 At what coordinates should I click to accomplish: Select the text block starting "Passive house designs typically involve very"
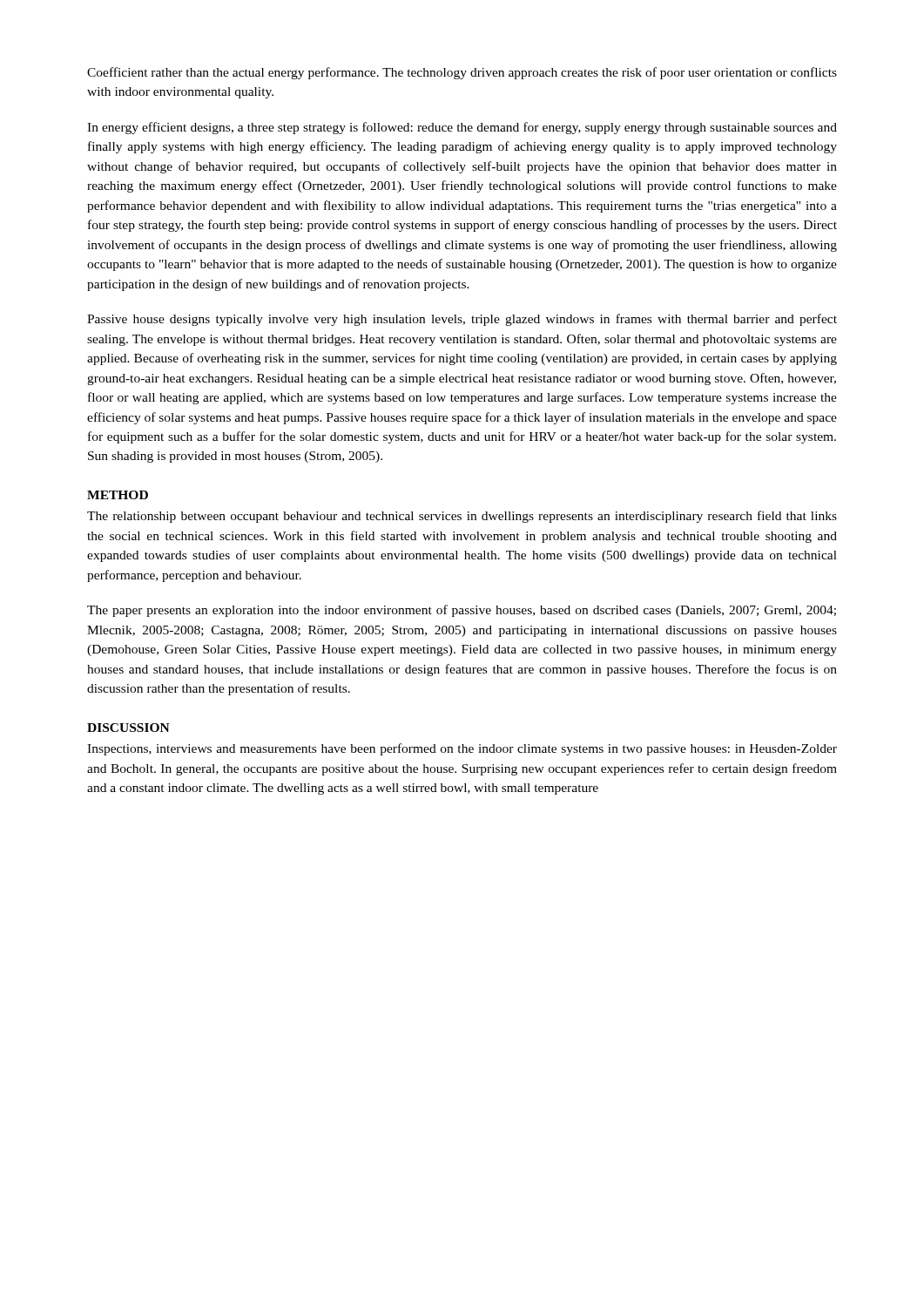pyautogui.click(x=462, y=387)
